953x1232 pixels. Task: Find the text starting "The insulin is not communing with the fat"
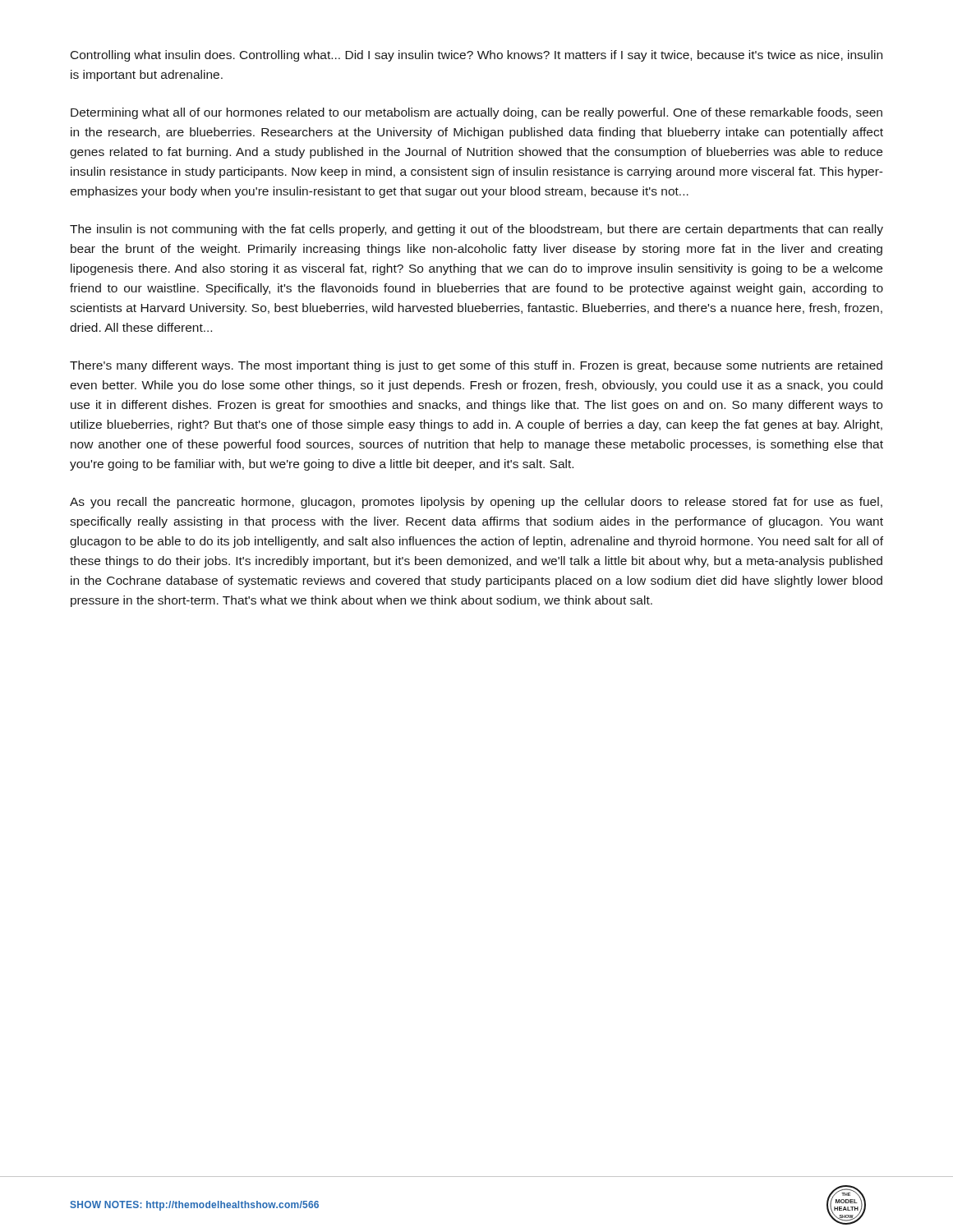[x=476, y=278]
